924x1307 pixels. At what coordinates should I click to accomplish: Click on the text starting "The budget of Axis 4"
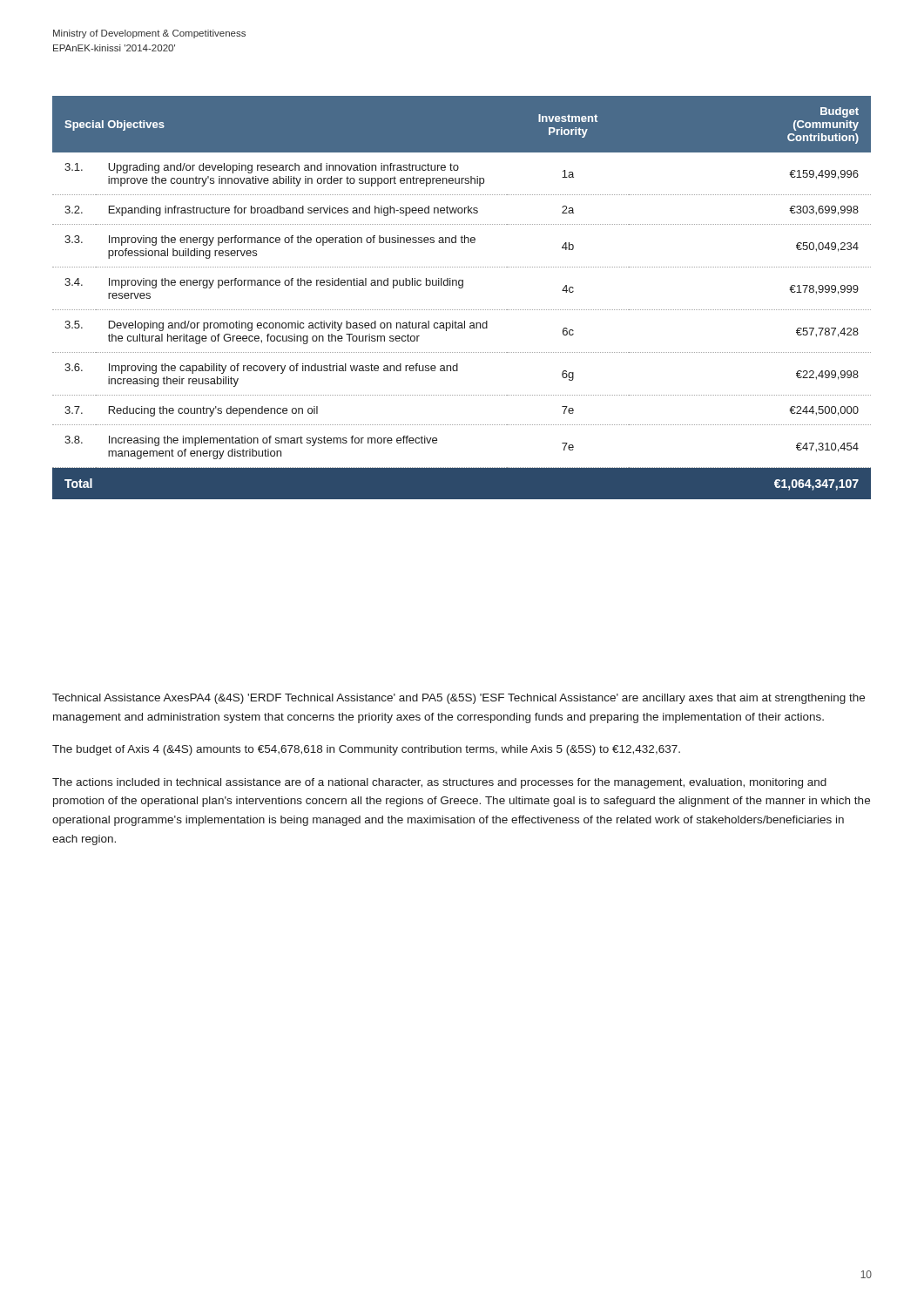[462, 749]
